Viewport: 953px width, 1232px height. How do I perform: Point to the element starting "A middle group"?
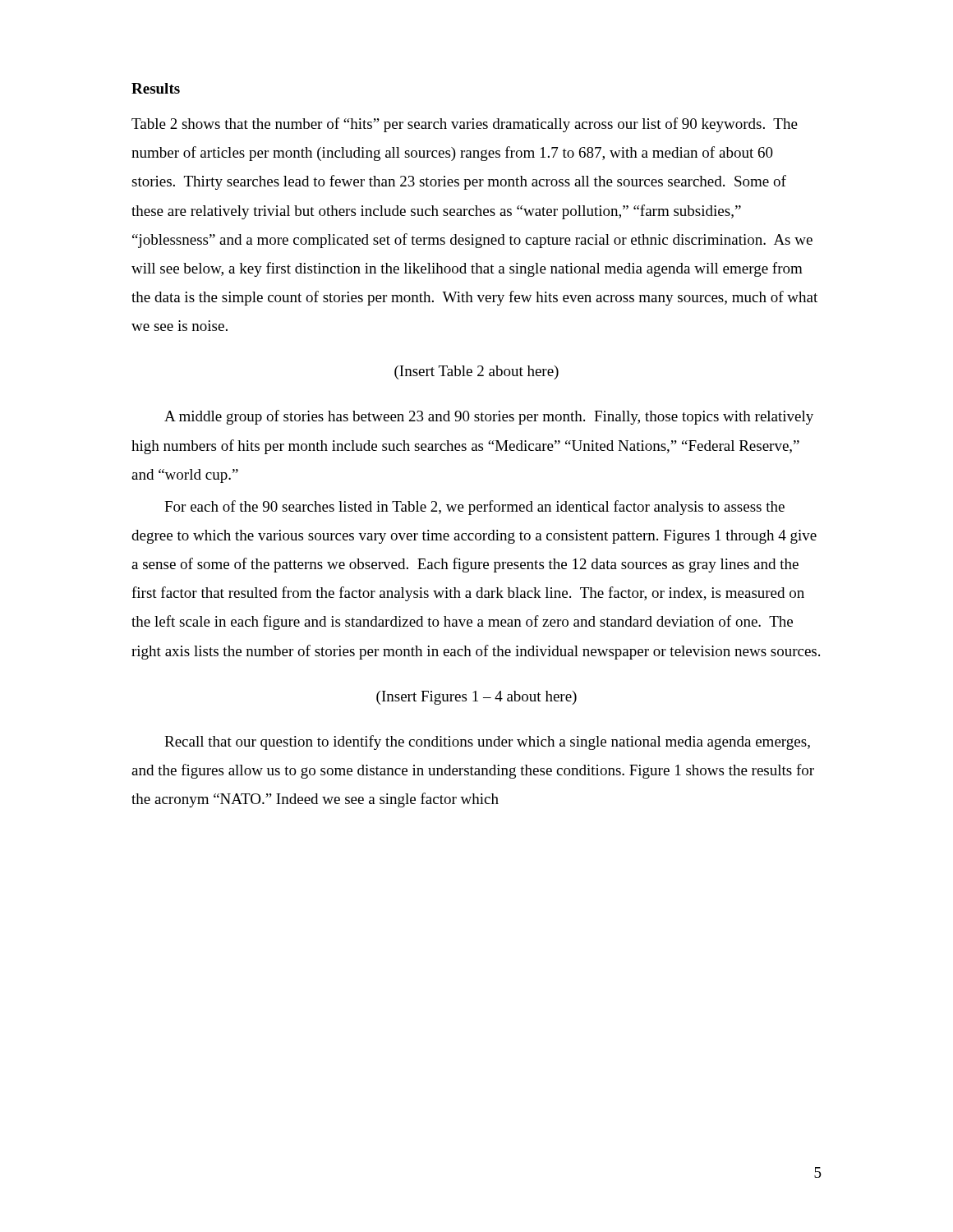[x=472, y=445]
